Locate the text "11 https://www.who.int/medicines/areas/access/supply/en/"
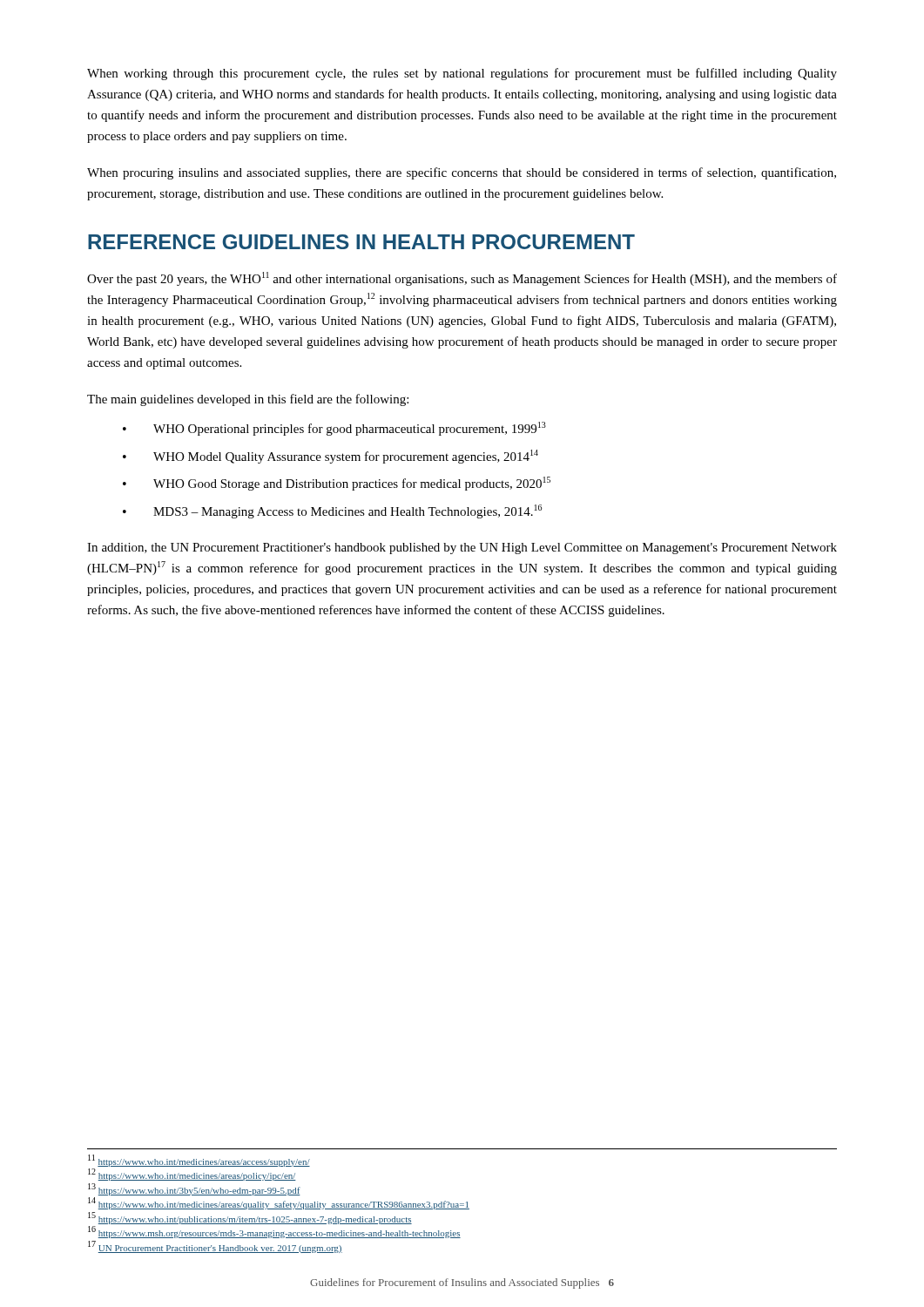 click(x=198, y=1160)
